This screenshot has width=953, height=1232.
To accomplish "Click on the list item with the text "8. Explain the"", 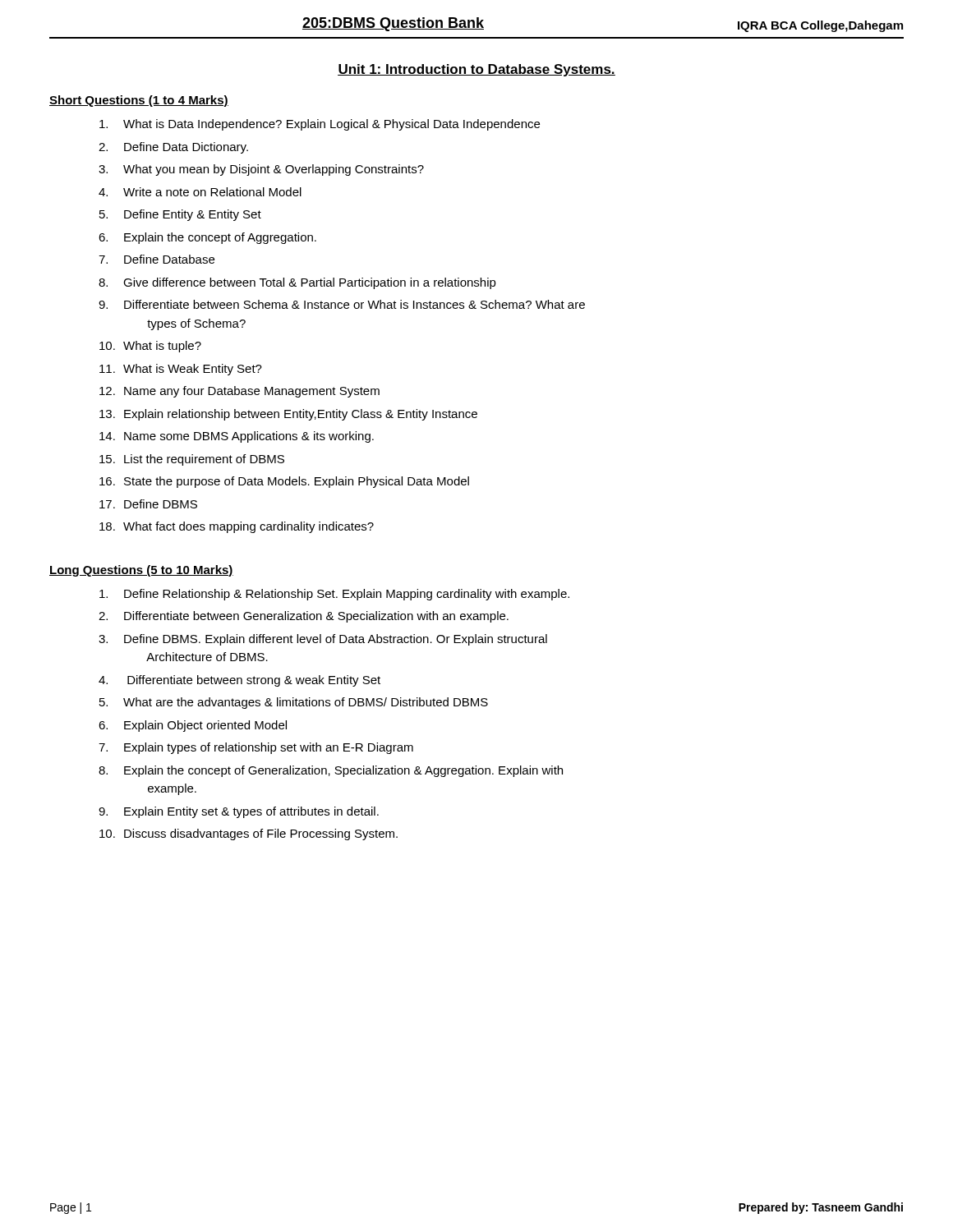I will pos(331,779).
